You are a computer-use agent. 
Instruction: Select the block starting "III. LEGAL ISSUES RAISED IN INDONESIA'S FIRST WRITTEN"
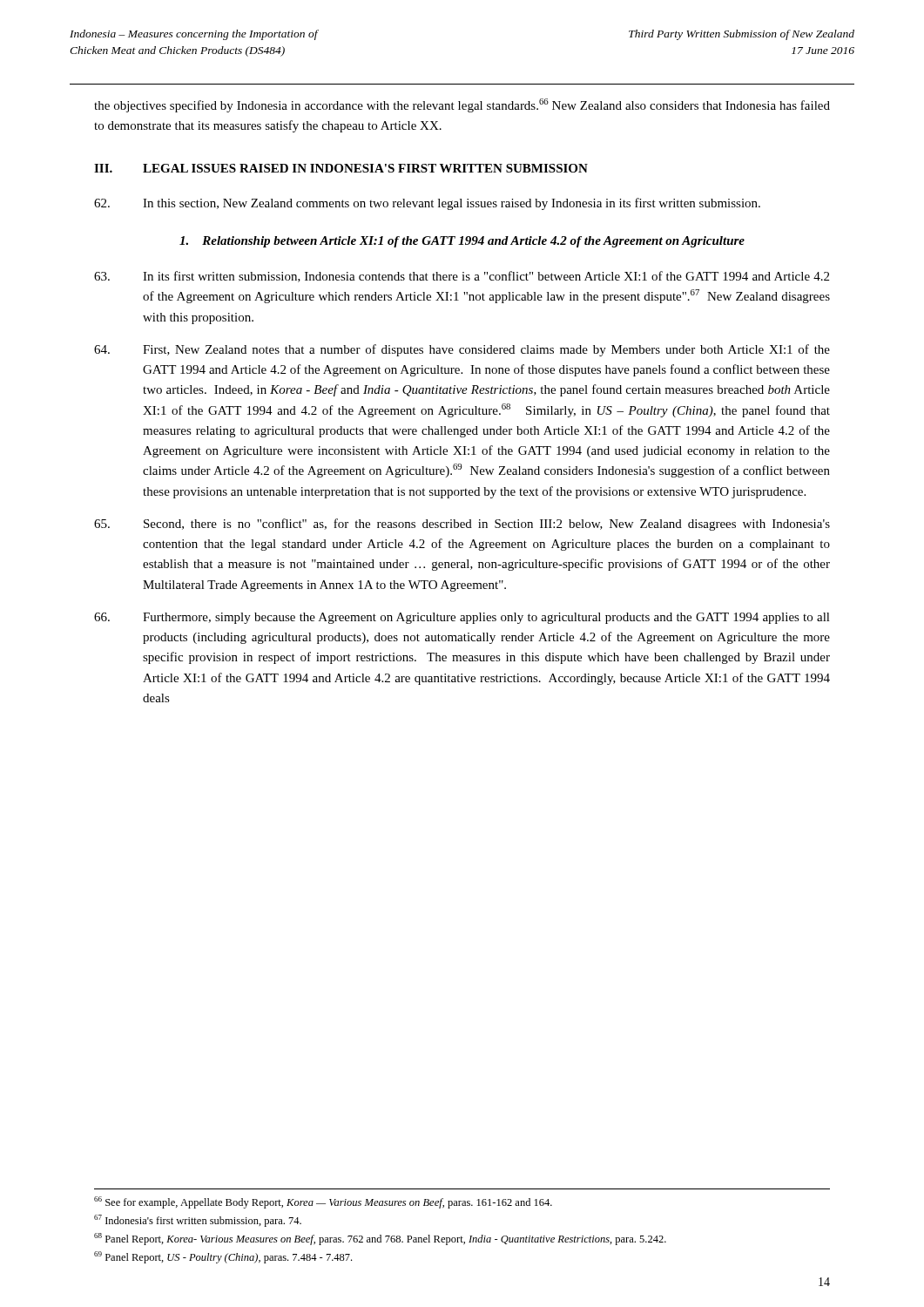click(462, 168)
